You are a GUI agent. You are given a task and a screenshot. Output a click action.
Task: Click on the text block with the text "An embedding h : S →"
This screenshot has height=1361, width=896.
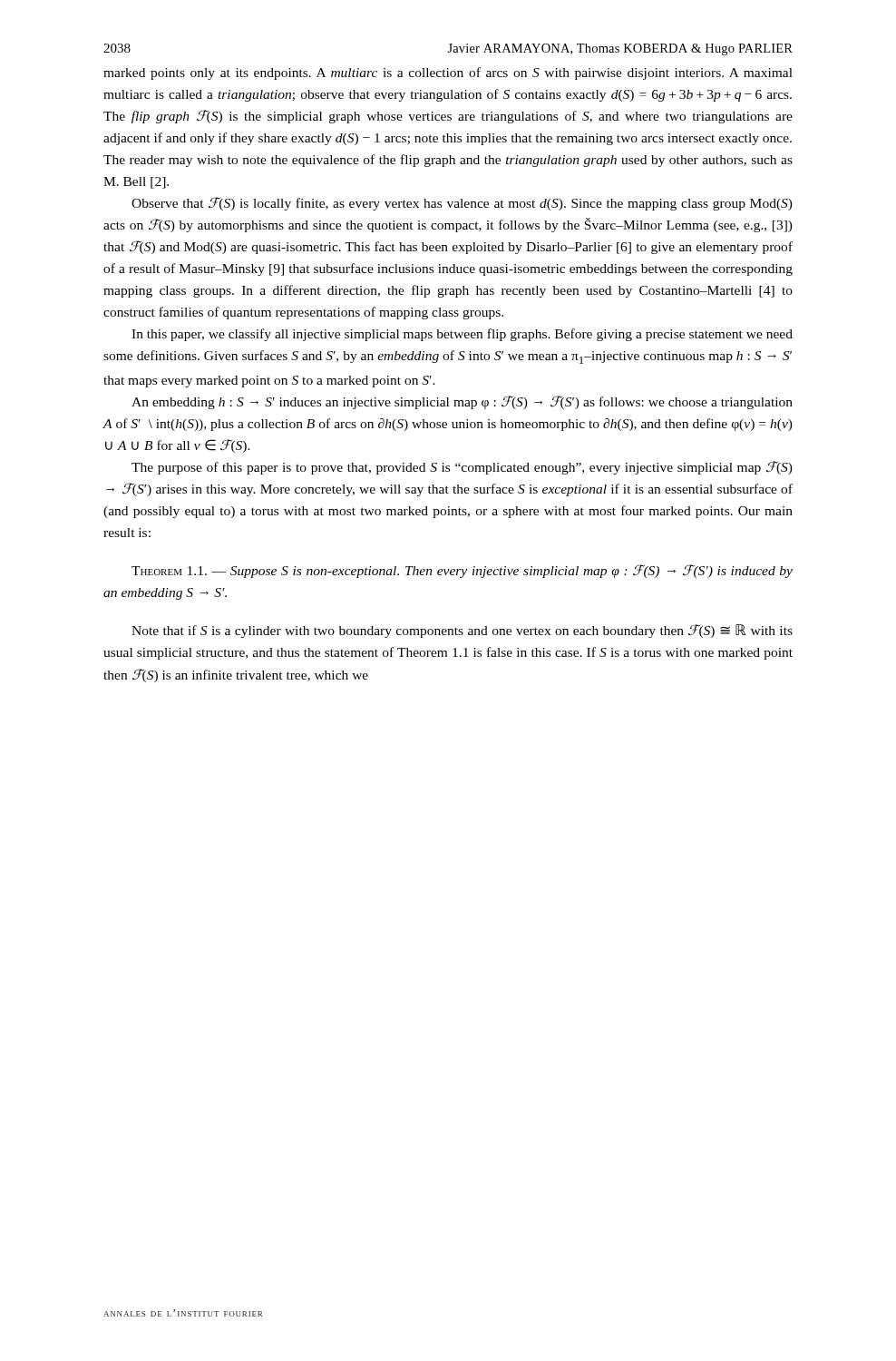448,424
